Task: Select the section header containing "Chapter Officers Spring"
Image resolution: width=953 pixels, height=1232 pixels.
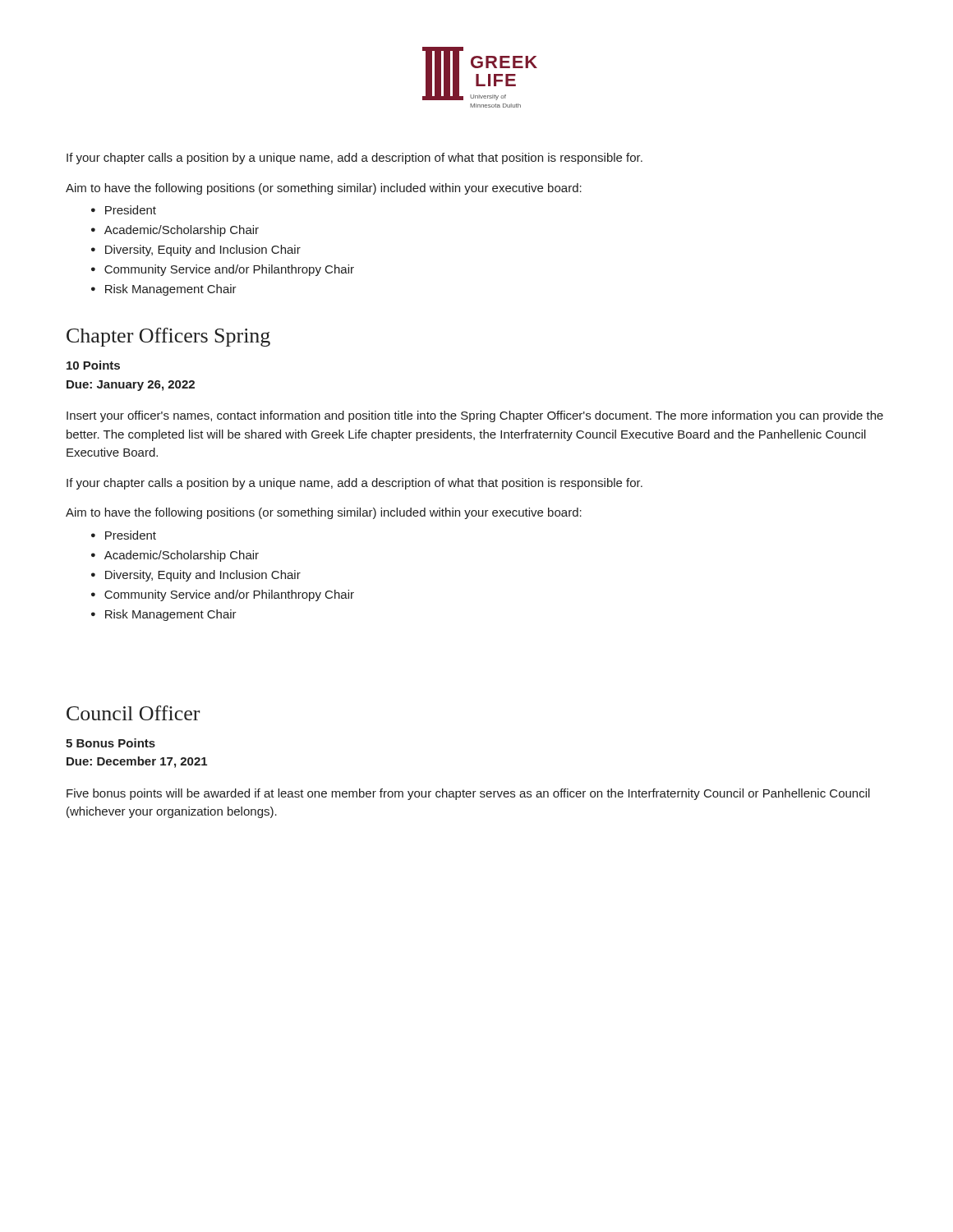Action: 168,336
